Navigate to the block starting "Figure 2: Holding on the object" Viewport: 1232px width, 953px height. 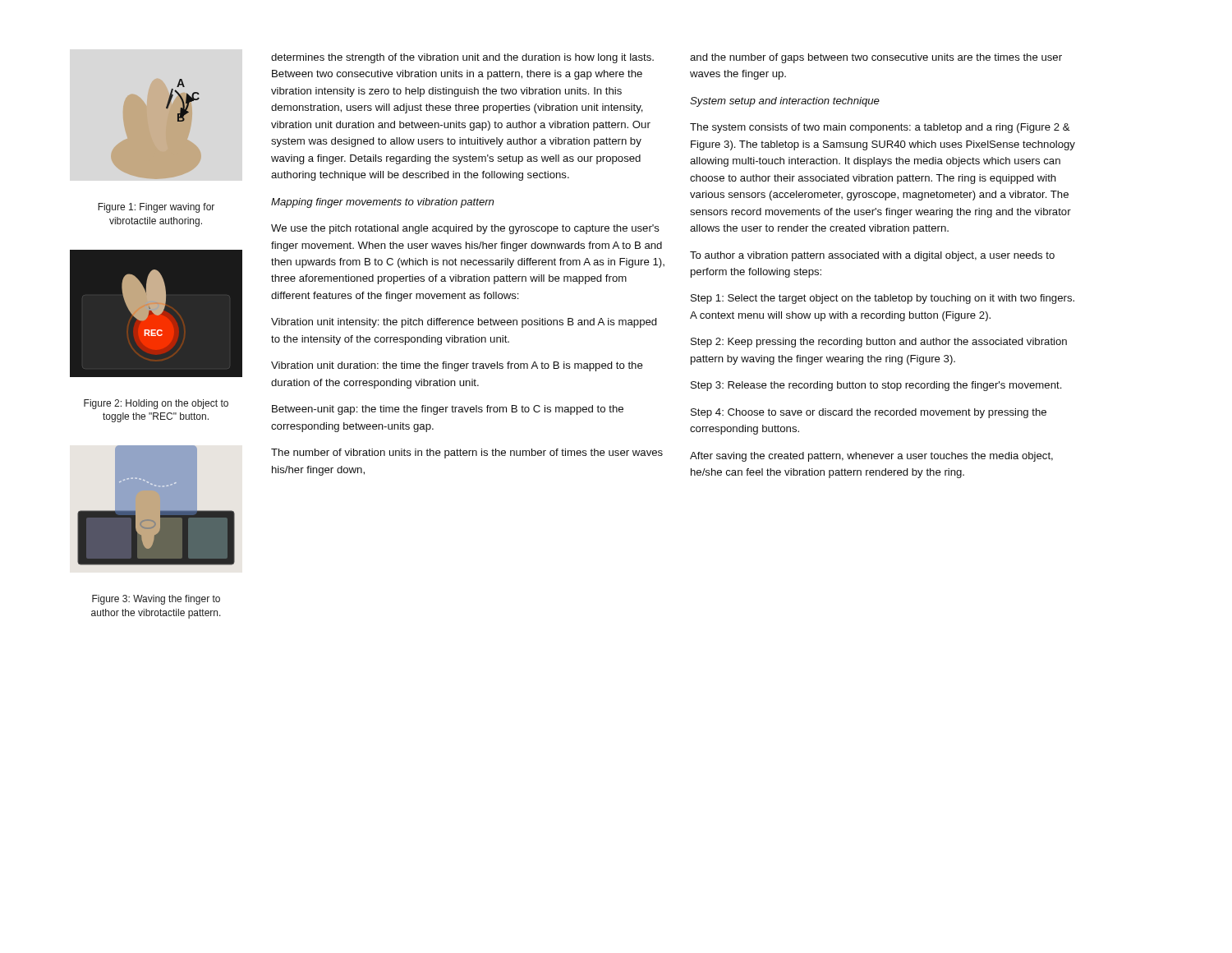(x=156, y=410)
